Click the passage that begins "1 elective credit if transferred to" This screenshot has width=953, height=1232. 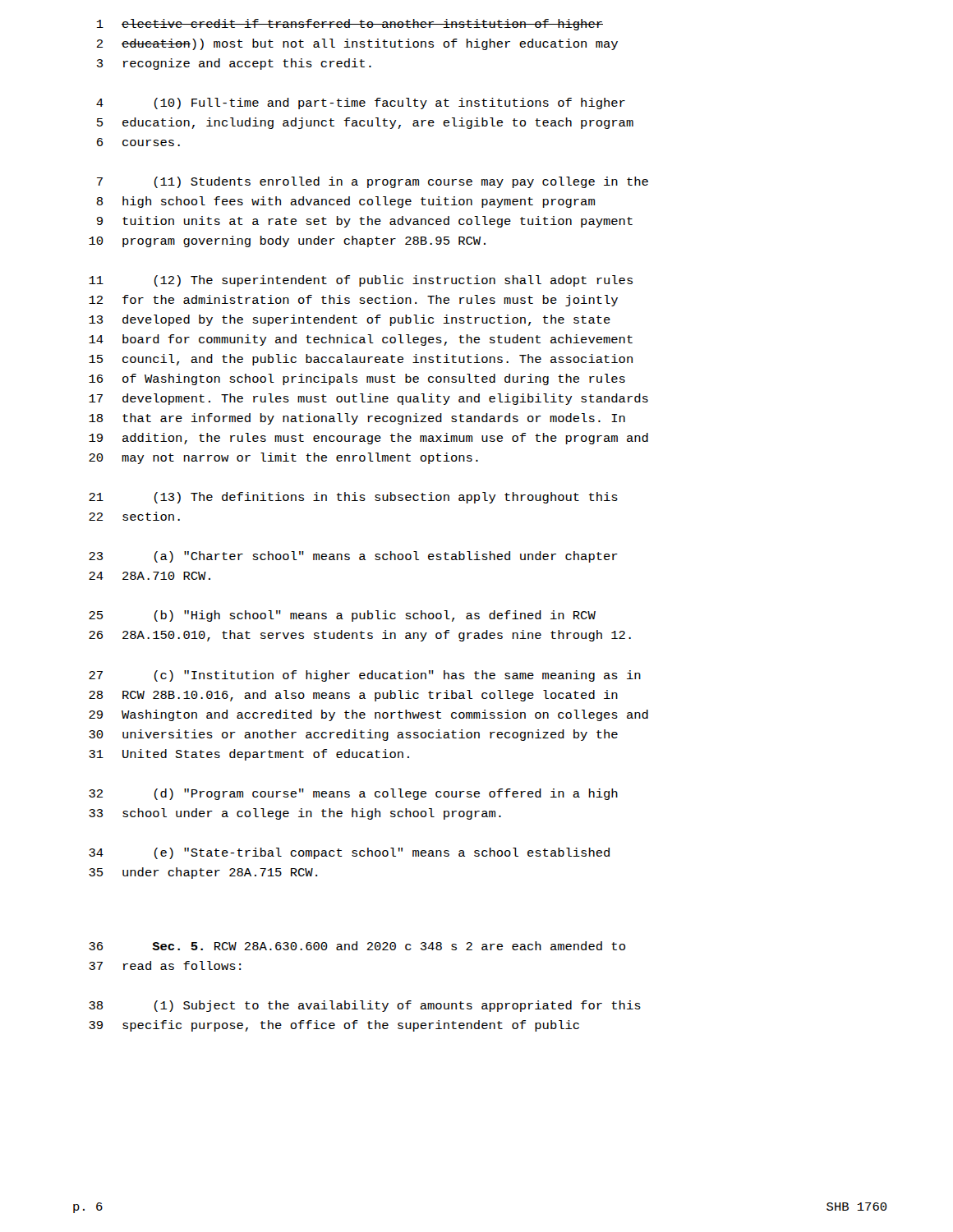click(480, 44)
